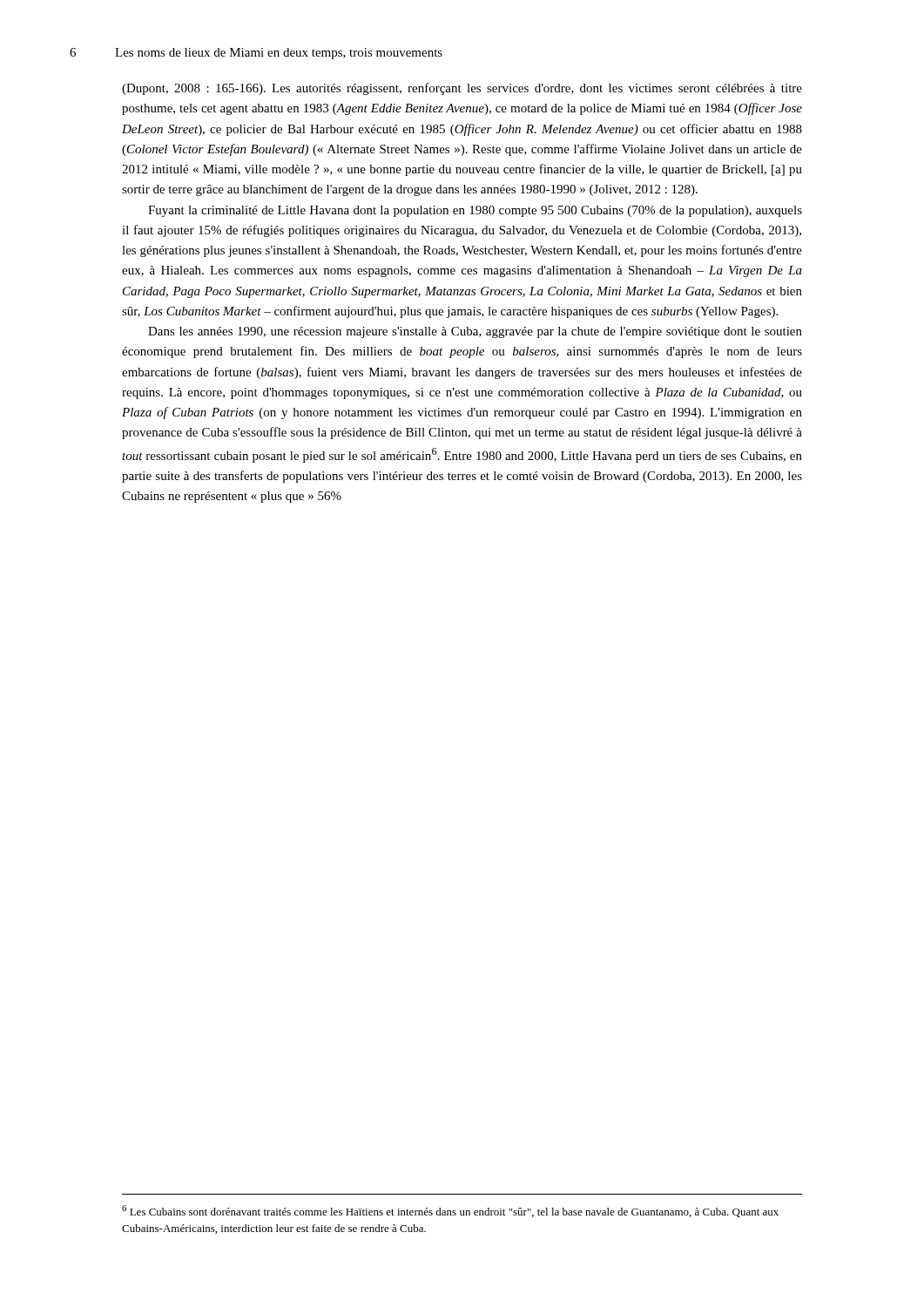Click on the text block with the text "(Dupont, 2008 : 165-166). Les"
924x1307 pixels.
coord(462,139)
